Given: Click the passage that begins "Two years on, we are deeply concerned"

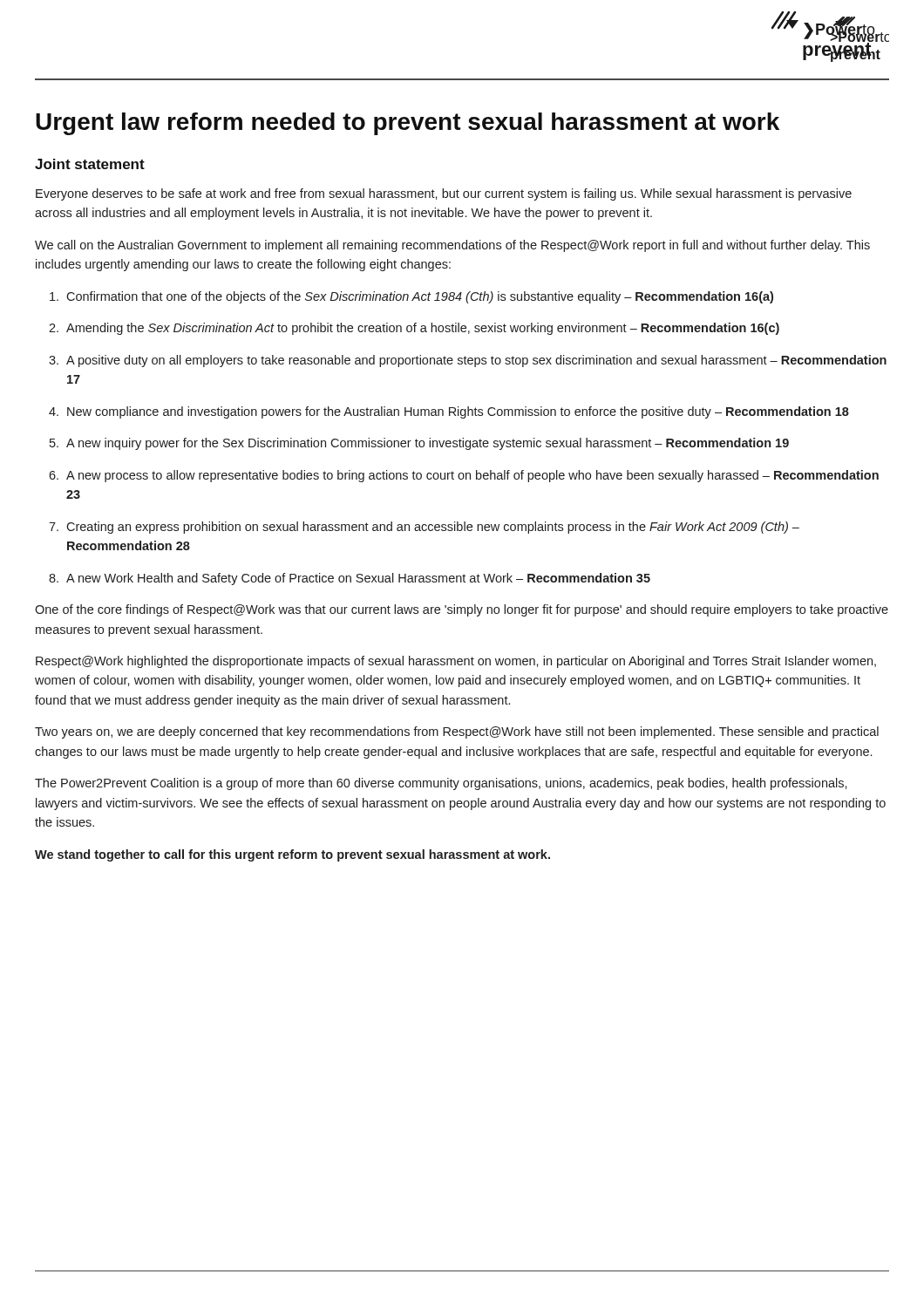Looking at the screenshot, I should (462, 742).
